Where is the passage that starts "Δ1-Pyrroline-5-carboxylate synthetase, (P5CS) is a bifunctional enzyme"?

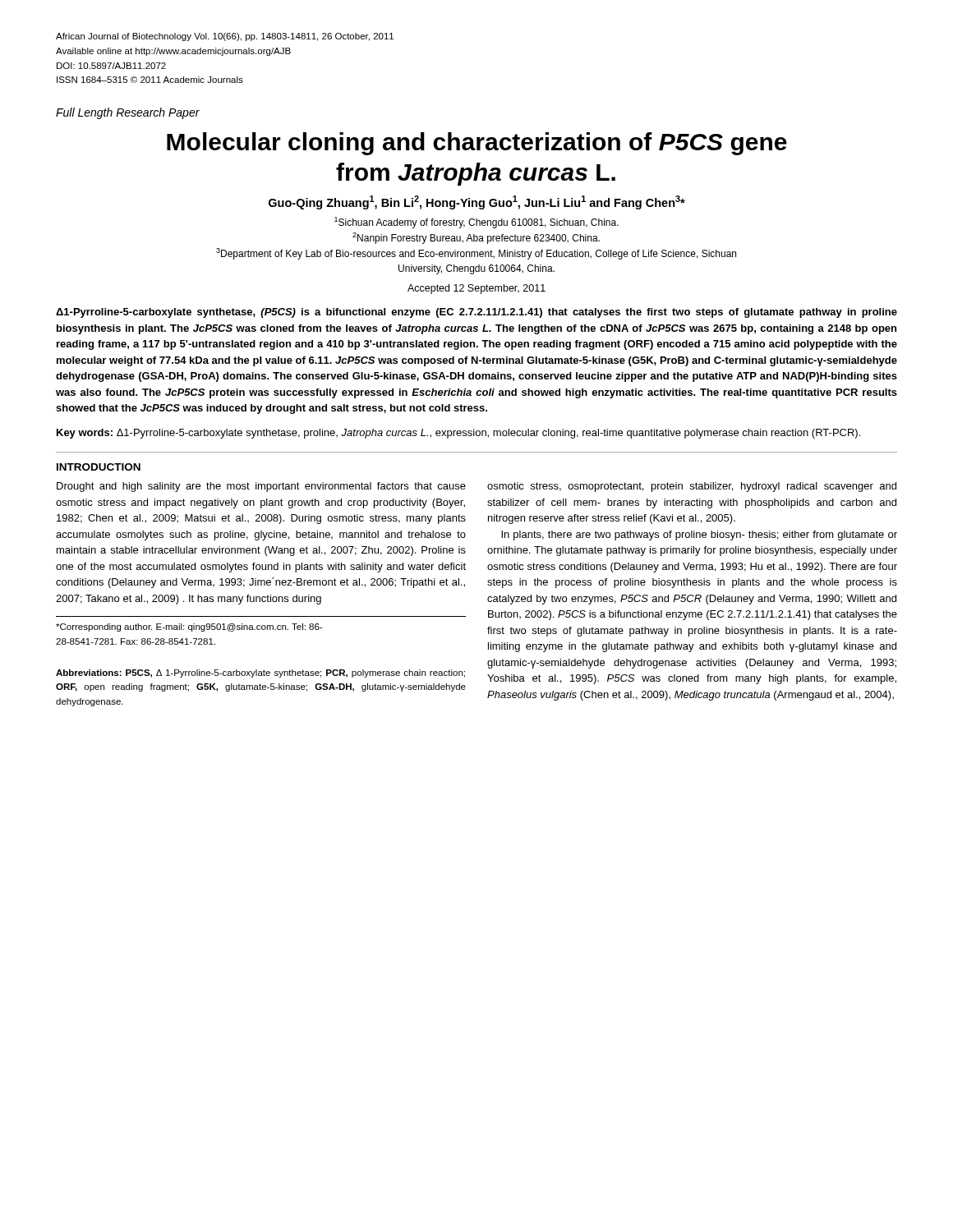click(476, 360)
